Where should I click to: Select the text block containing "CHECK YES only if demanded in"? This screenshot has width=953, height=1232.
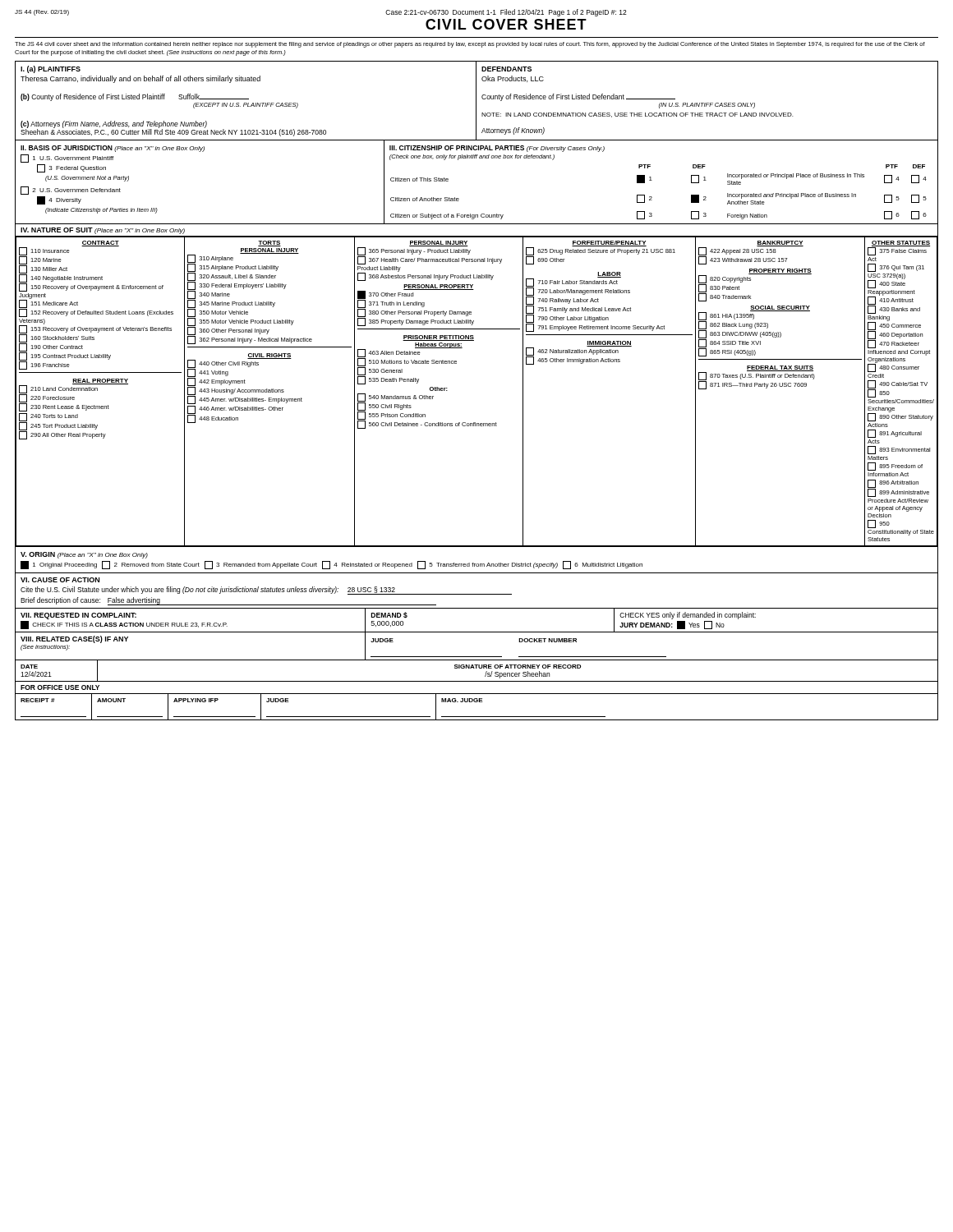688,615
